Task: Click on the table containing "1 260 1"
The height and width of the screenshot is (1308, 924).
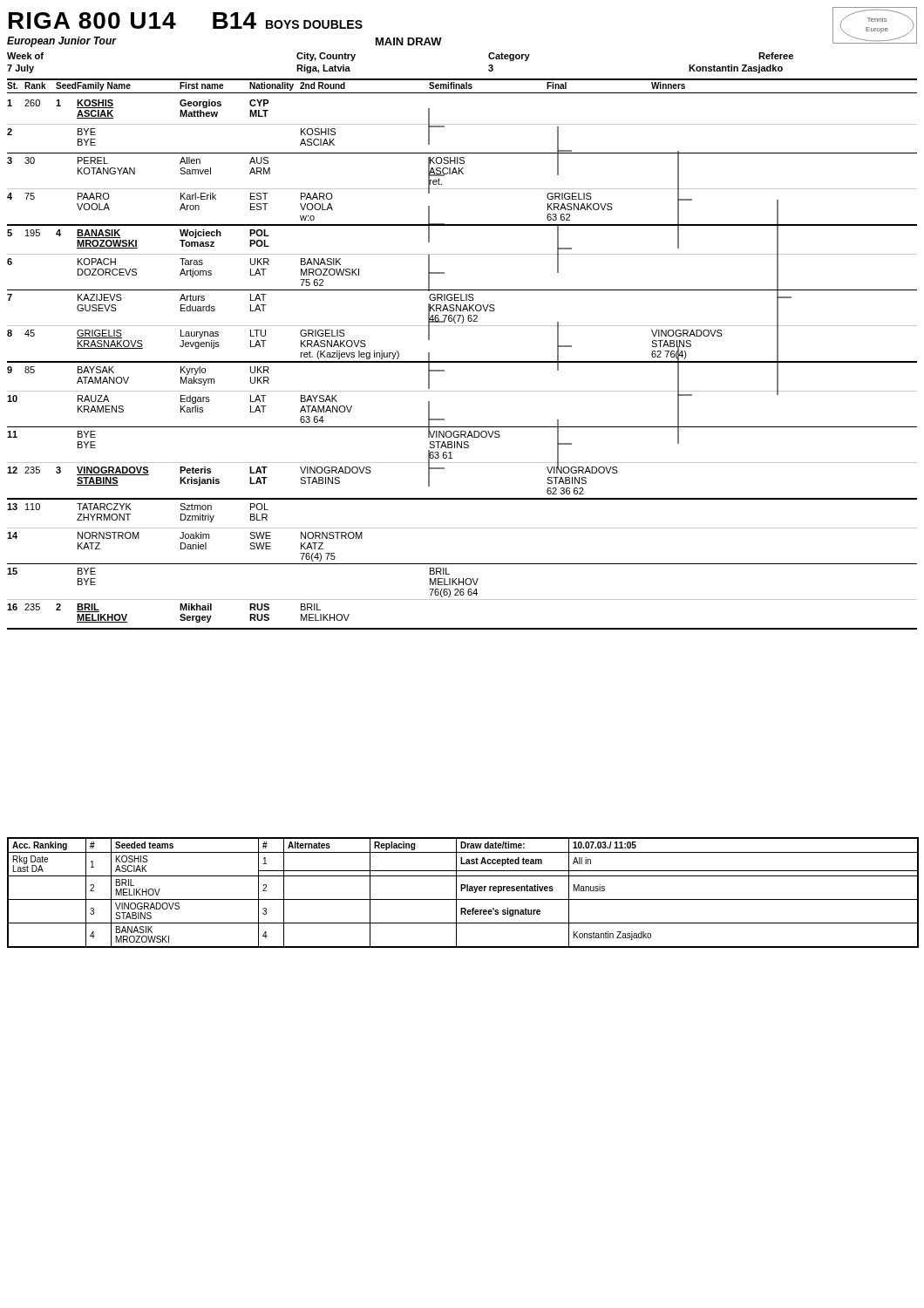Action: click(x=462, y=363)
